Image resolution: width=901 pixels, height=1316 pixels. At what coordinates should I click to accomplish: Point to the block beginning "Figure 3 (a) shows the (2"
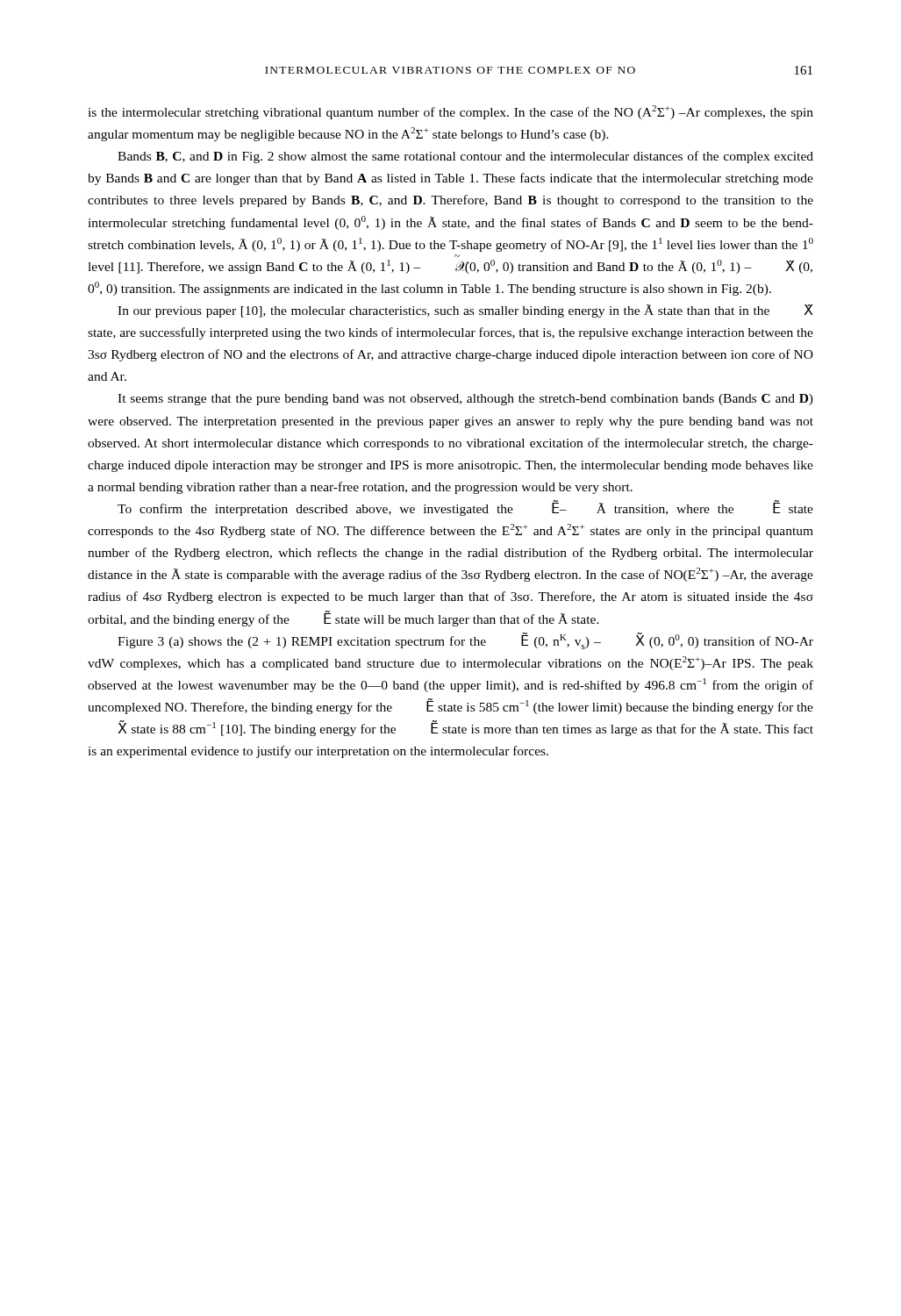450,696
